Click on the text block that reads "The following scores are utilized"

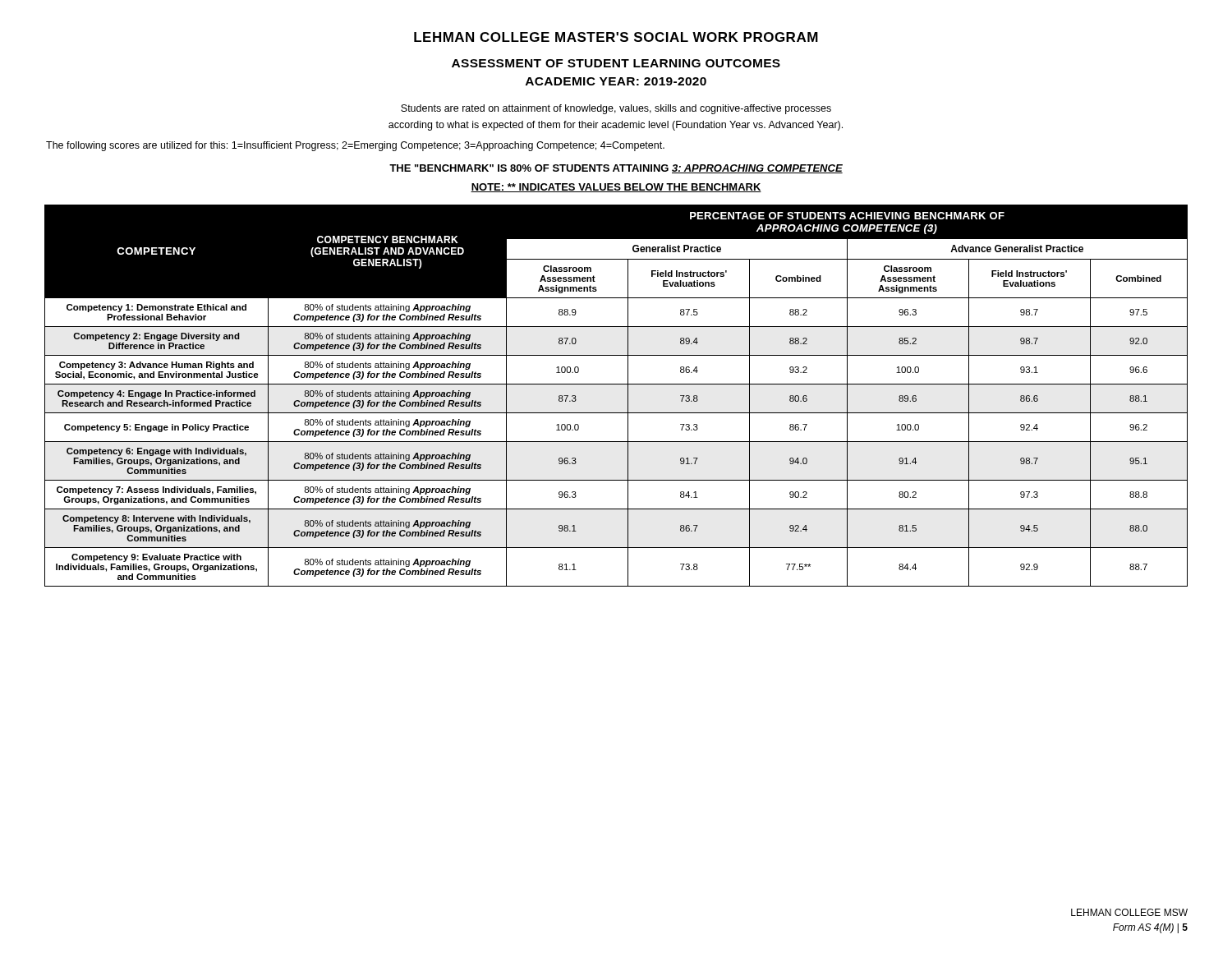pos(355,146)
